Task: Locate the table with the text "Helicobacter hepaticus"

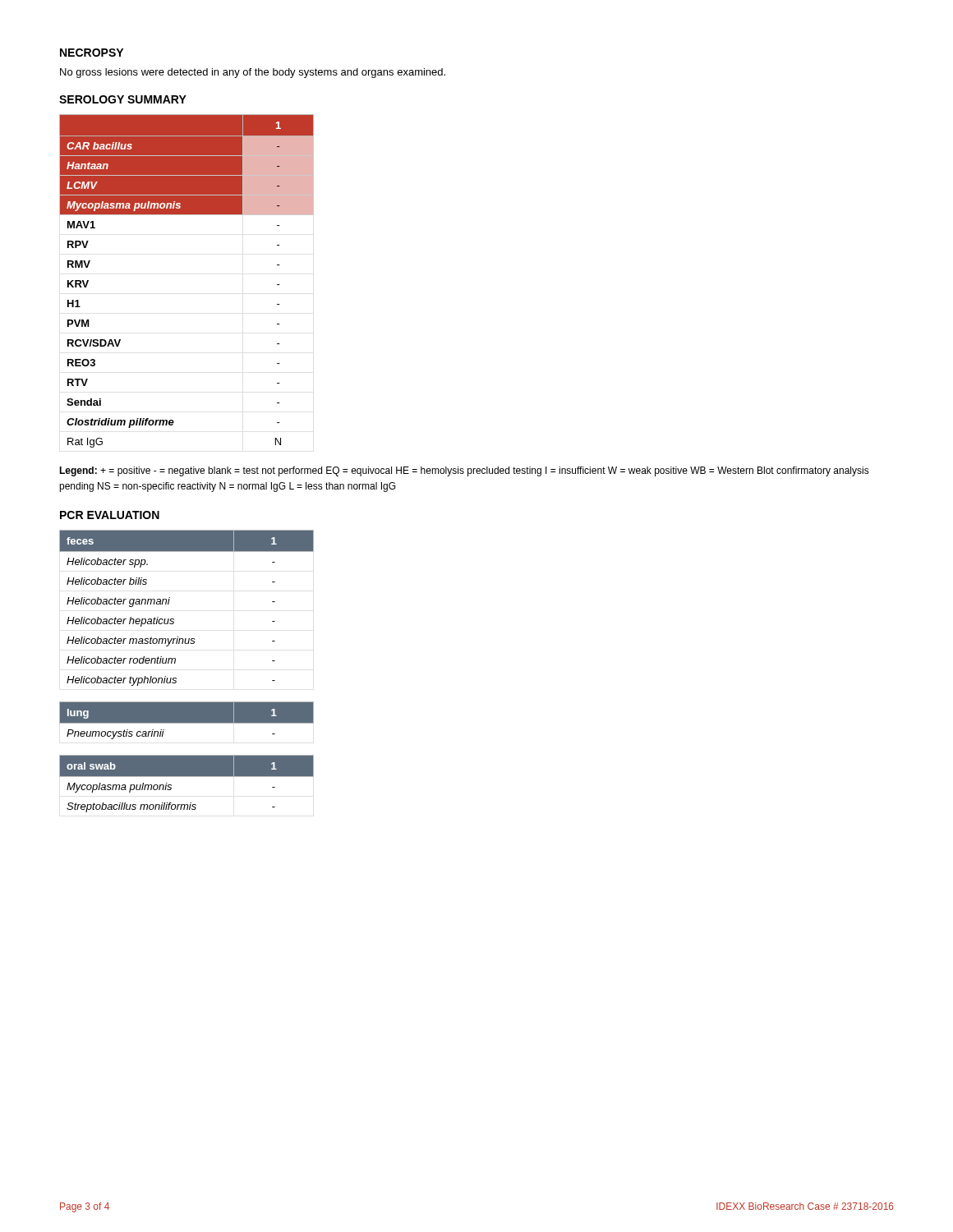Action: (476, 610)
